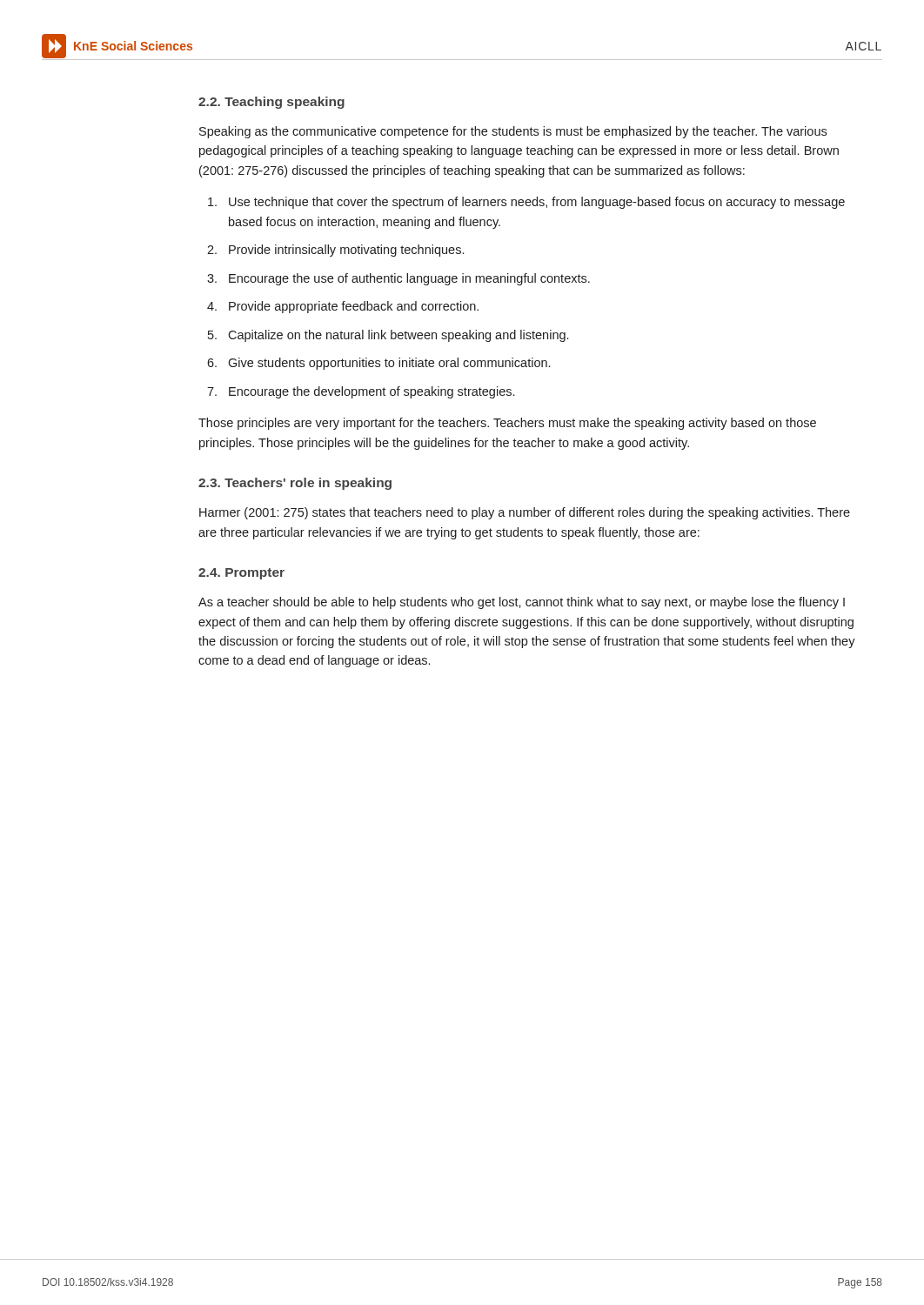
Task: Find the element starting "2.4. Prompter"
Action: (241, 572)
